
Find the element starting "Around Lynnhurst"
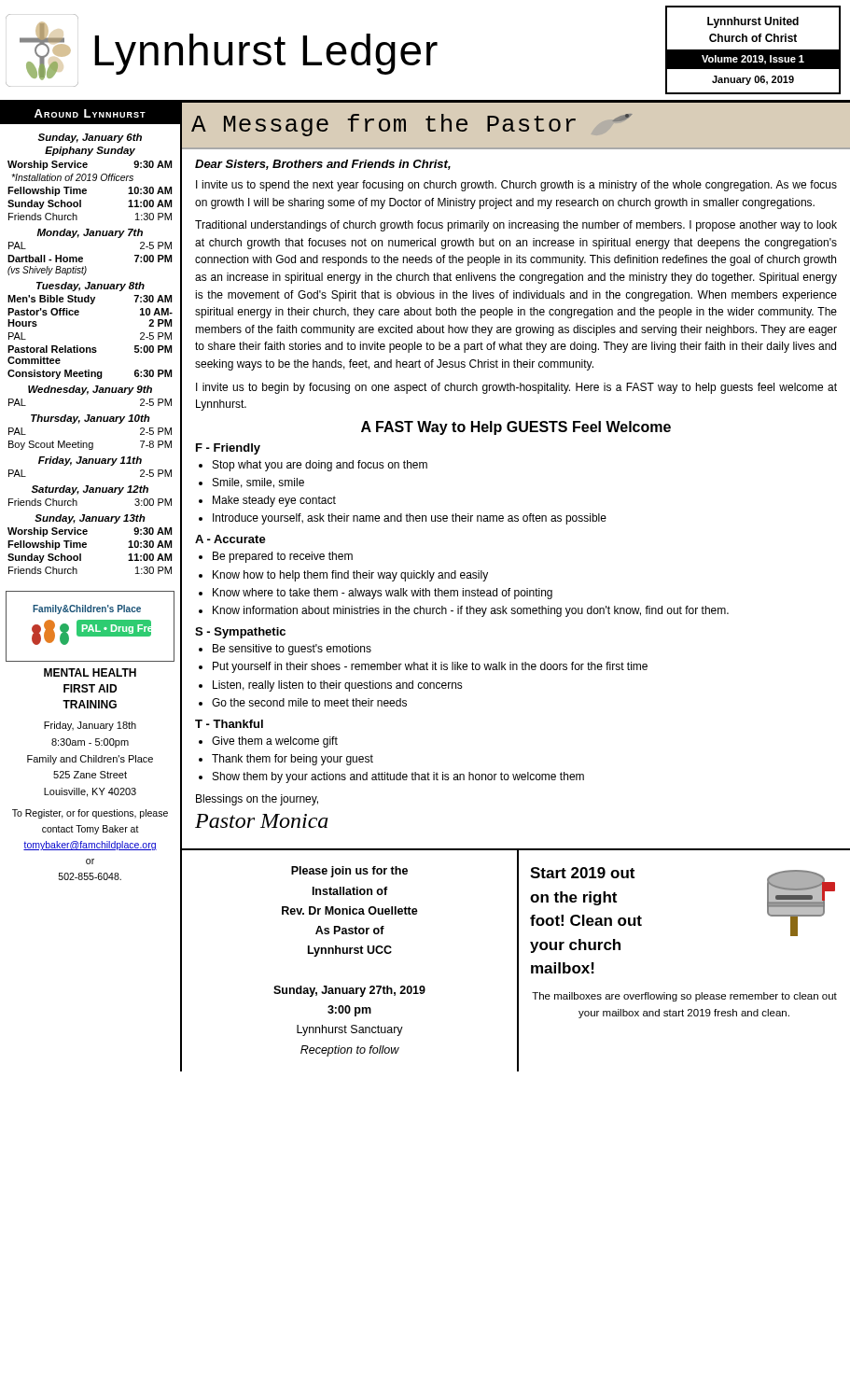click(90, 113)
